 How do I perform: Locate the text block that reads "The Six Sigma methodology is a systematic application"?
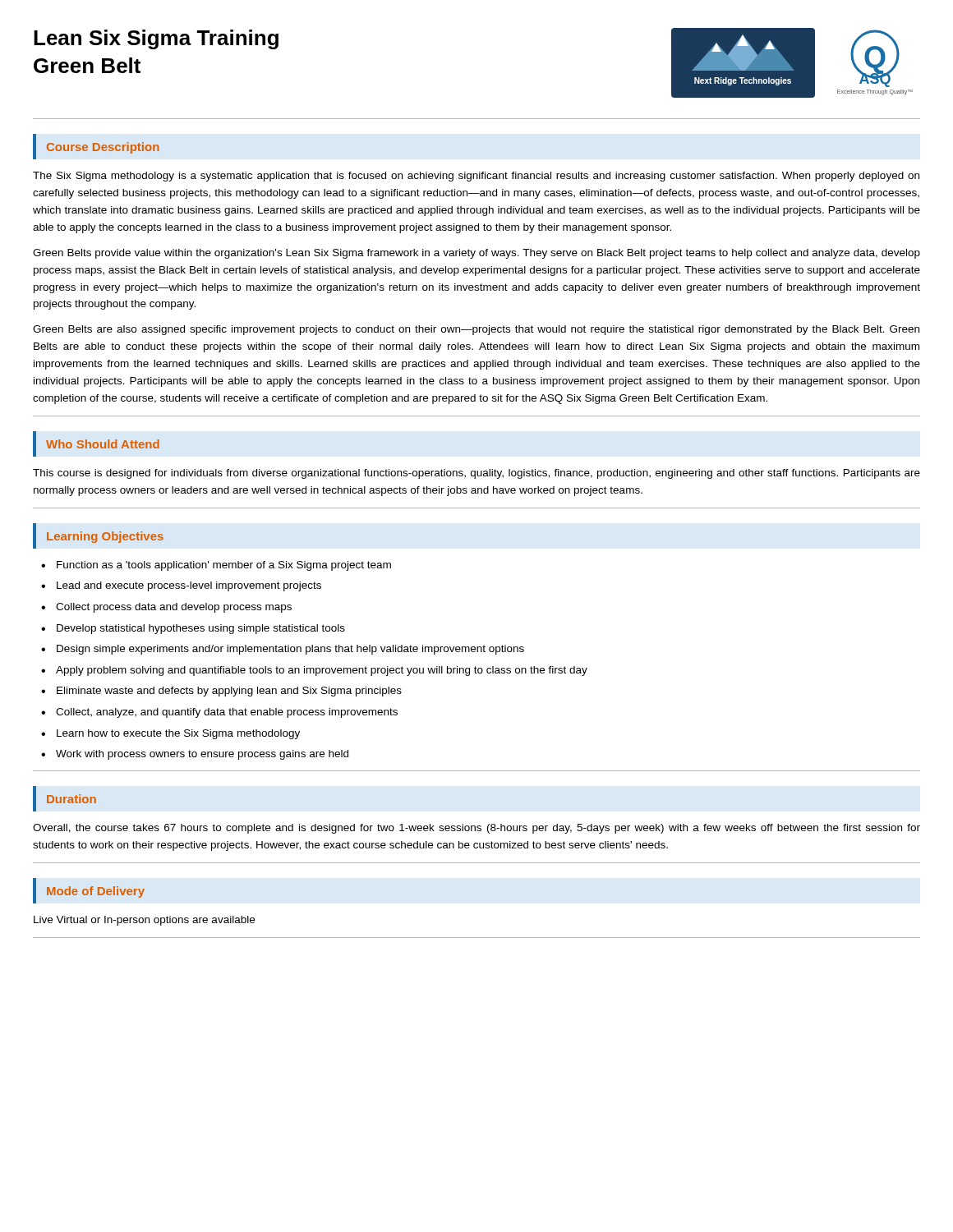476,201
